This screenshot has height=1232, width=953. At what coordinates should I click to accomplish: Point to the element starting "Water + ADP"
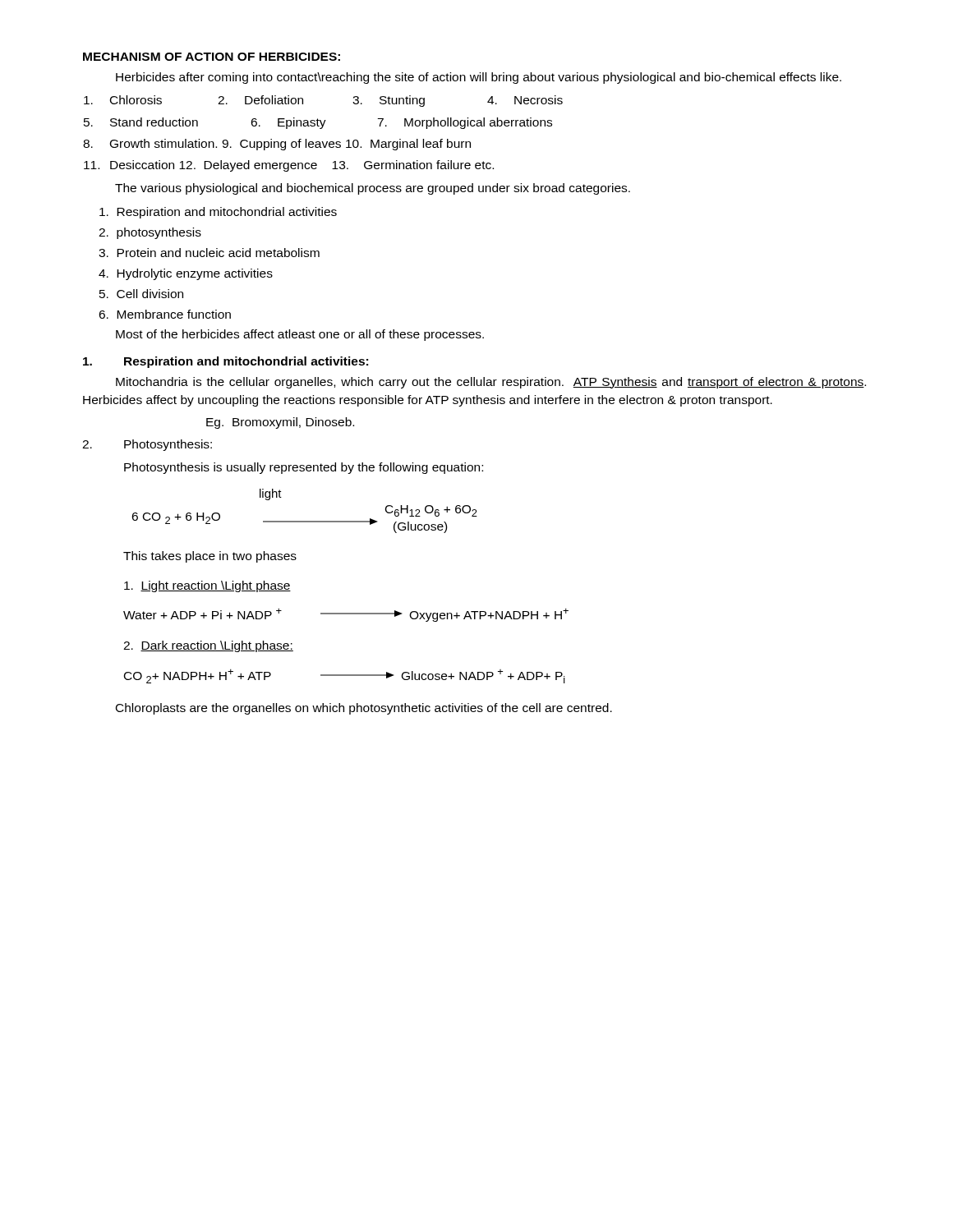click(x=346, y=614)
